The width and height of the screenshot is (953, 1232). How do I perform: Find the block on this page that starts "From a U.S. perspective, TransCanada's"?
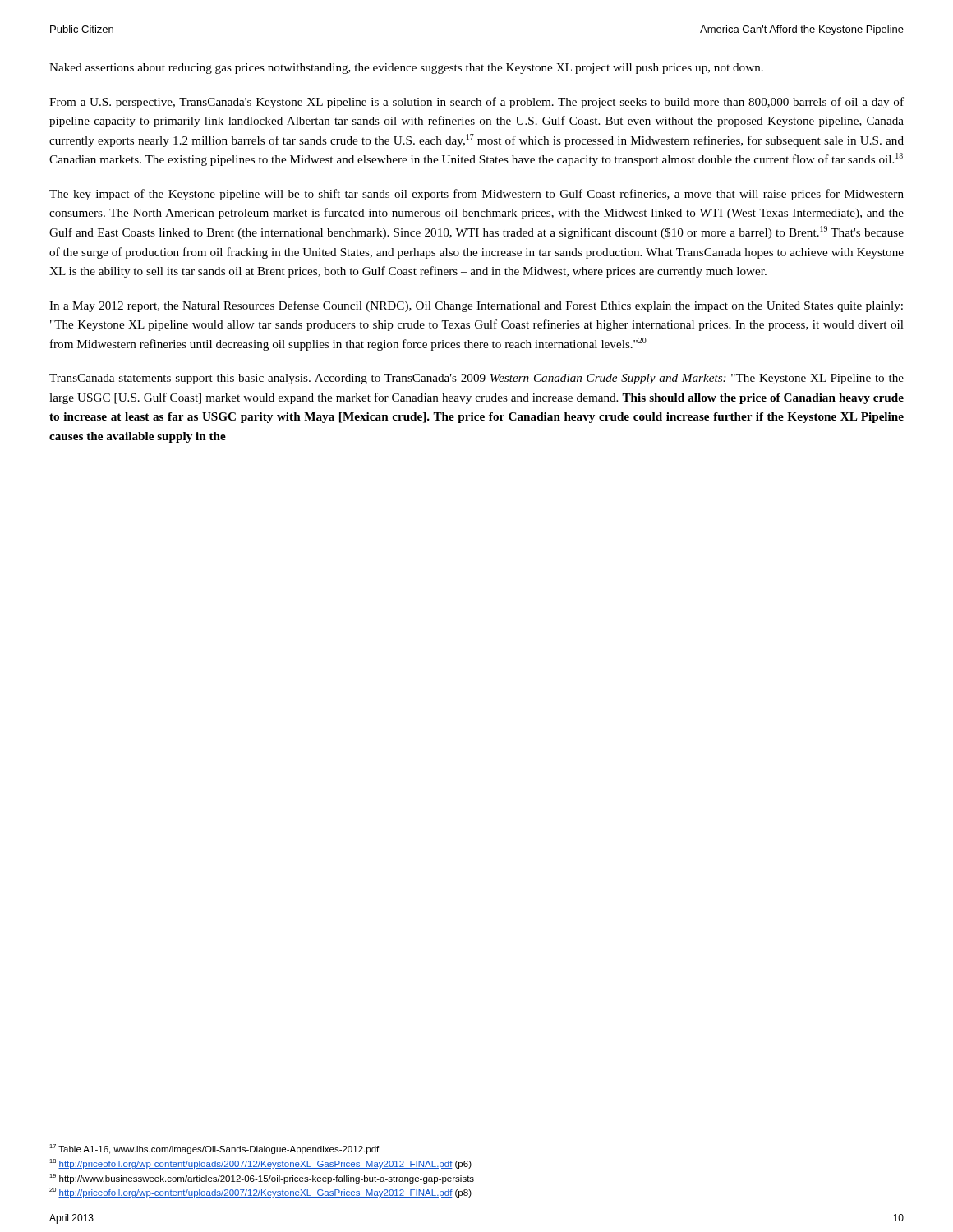(476, 130)
